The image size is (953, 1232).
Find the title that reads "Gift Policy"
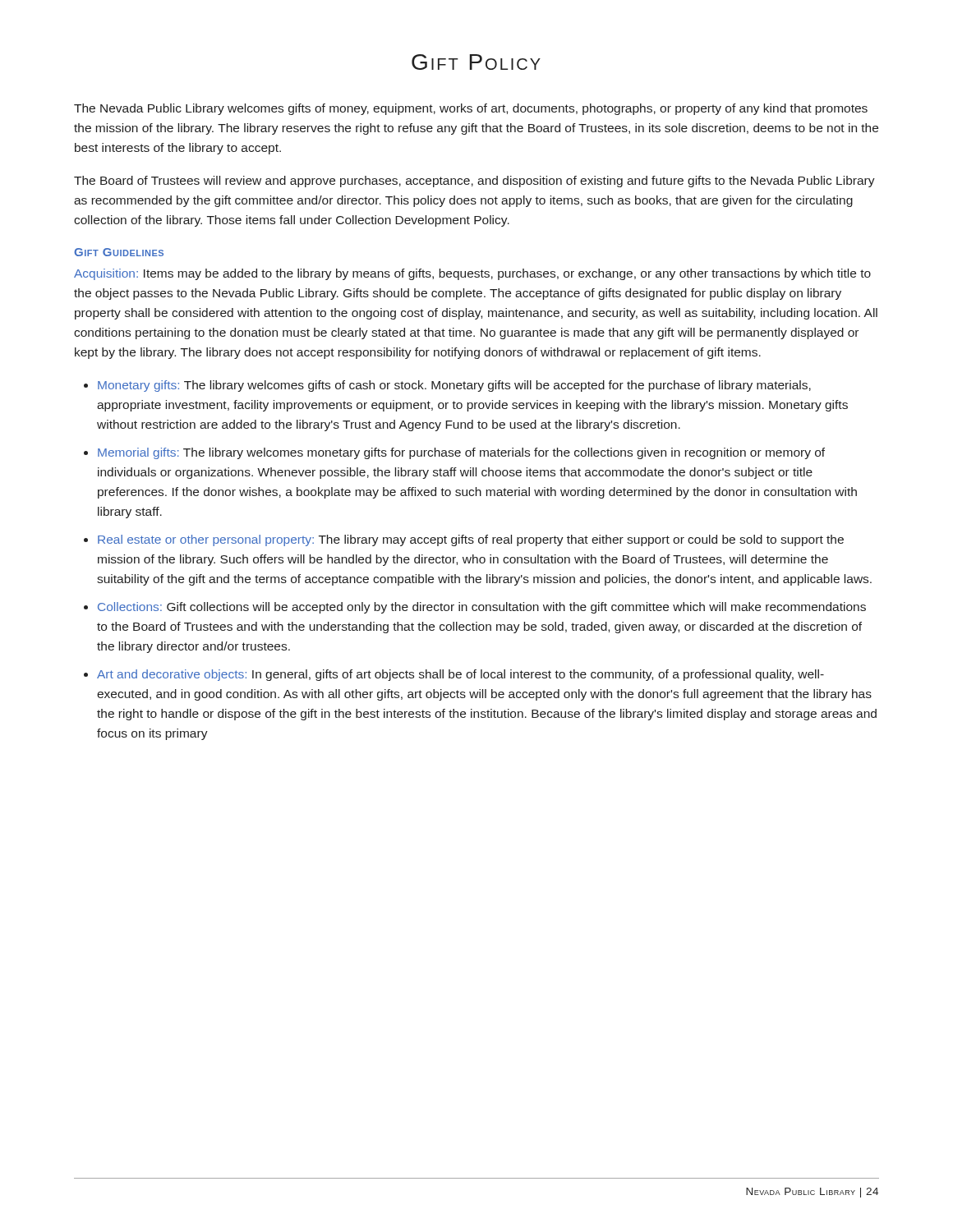(476, 62)
